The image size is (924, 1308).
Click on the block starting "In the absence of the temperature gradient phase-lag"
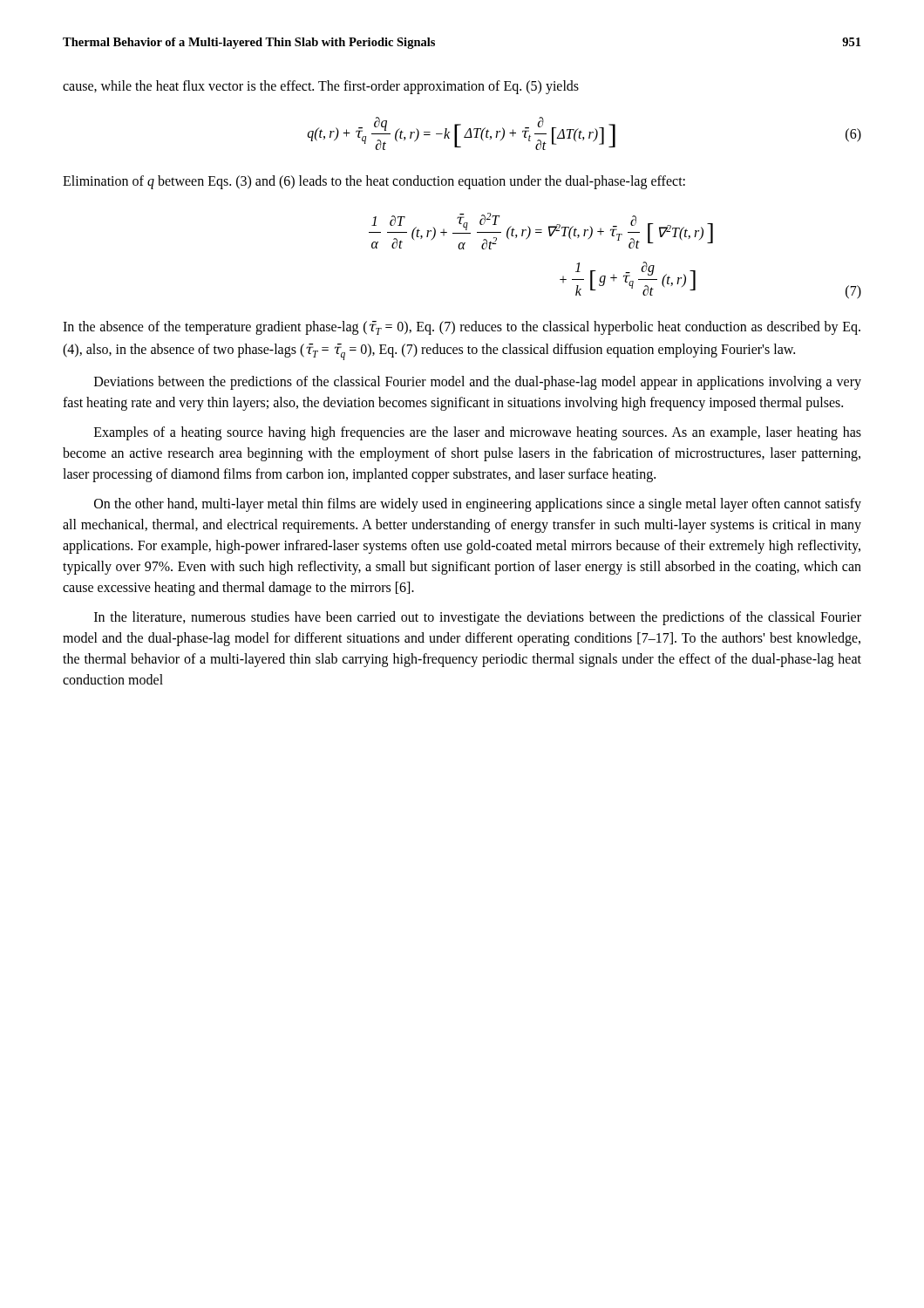(x=462, y=503)
